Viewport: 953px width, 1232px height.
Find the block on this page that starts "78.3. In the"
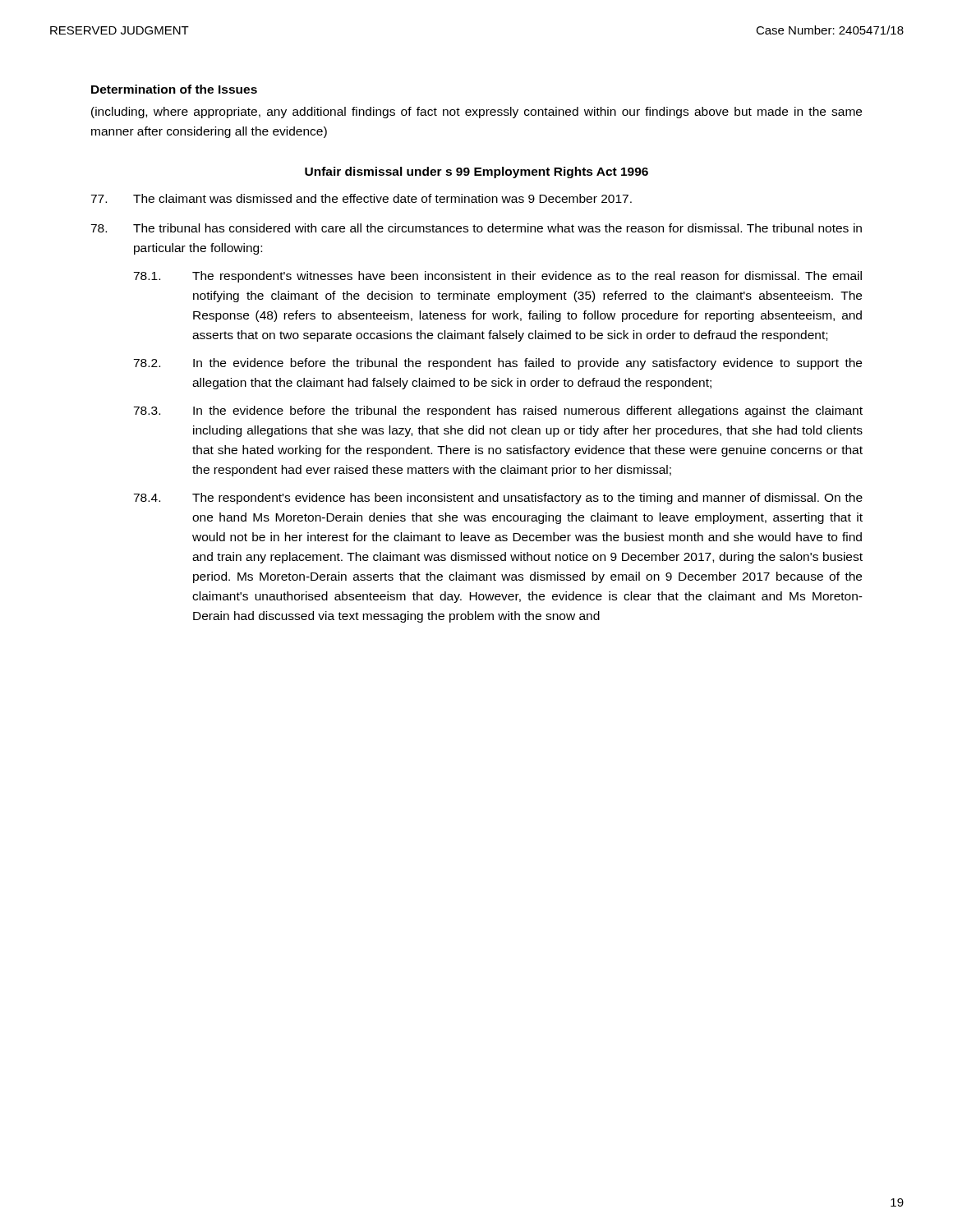pos(498,440)
